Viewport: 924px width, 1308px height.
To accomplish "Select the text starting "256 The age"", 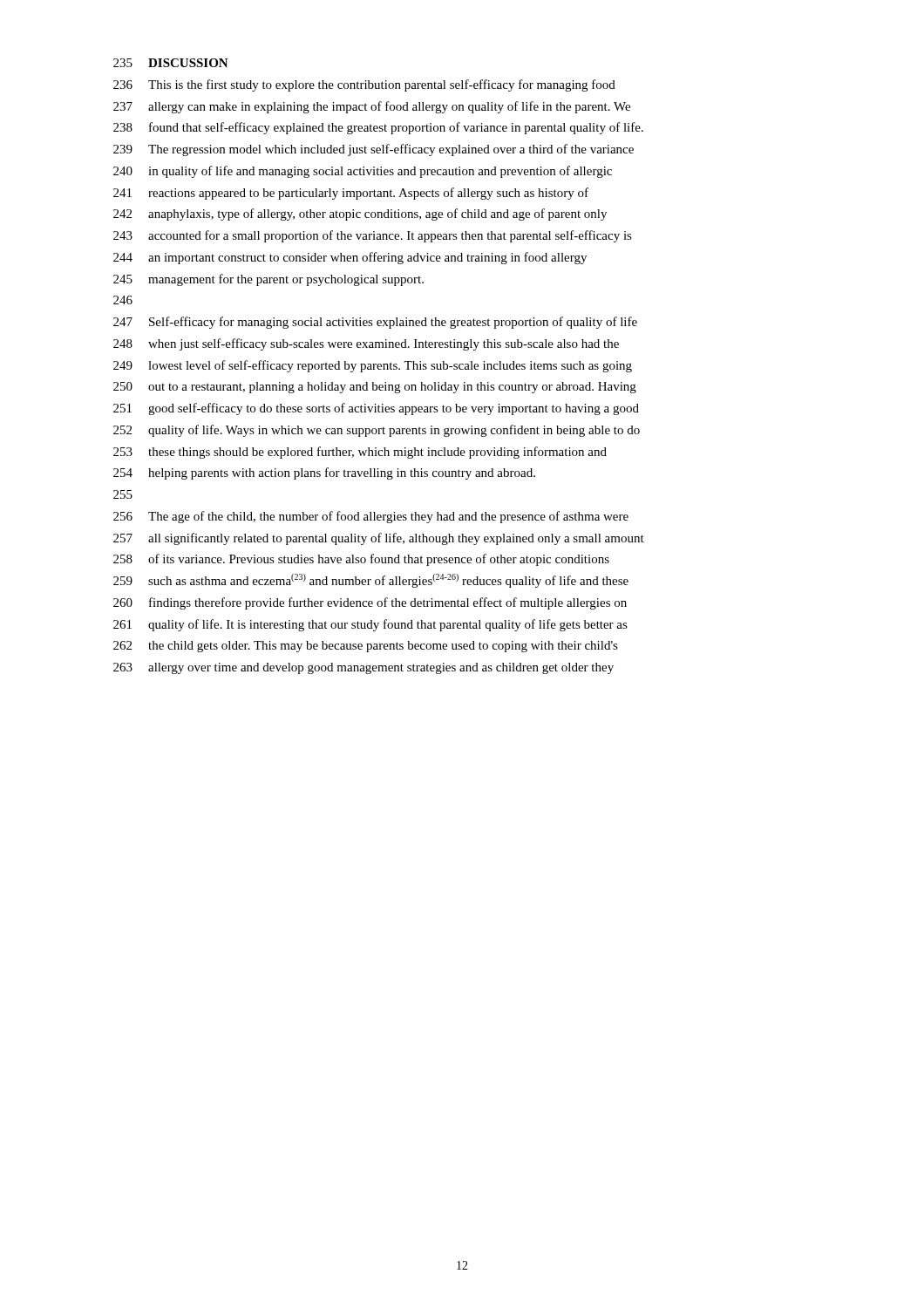I will 471,592.
